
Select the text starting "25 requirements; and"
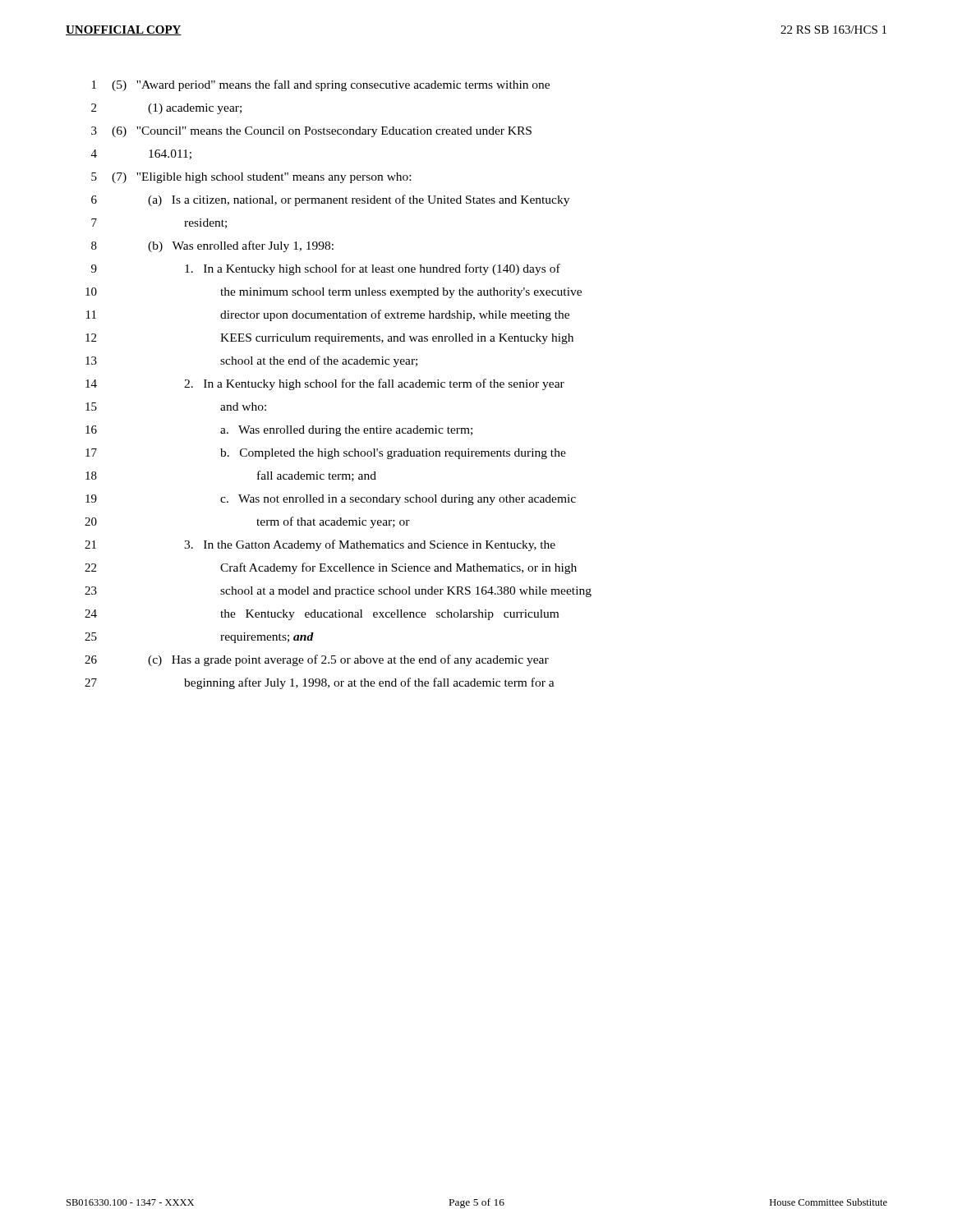87,638
